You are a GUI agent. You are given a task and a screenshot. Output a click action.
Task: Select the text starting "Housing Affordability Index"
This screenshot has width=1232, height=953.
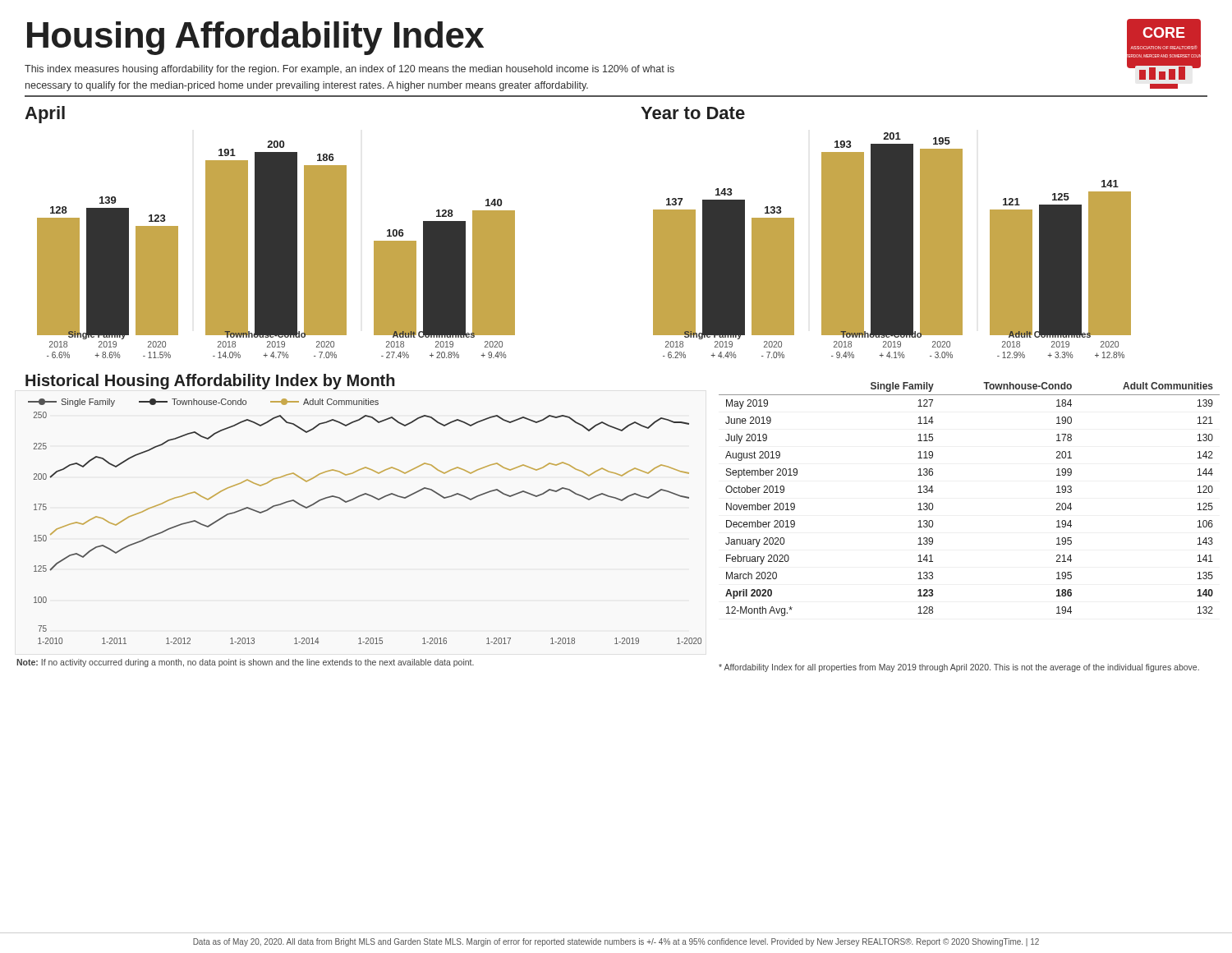(x=254, y=35)
